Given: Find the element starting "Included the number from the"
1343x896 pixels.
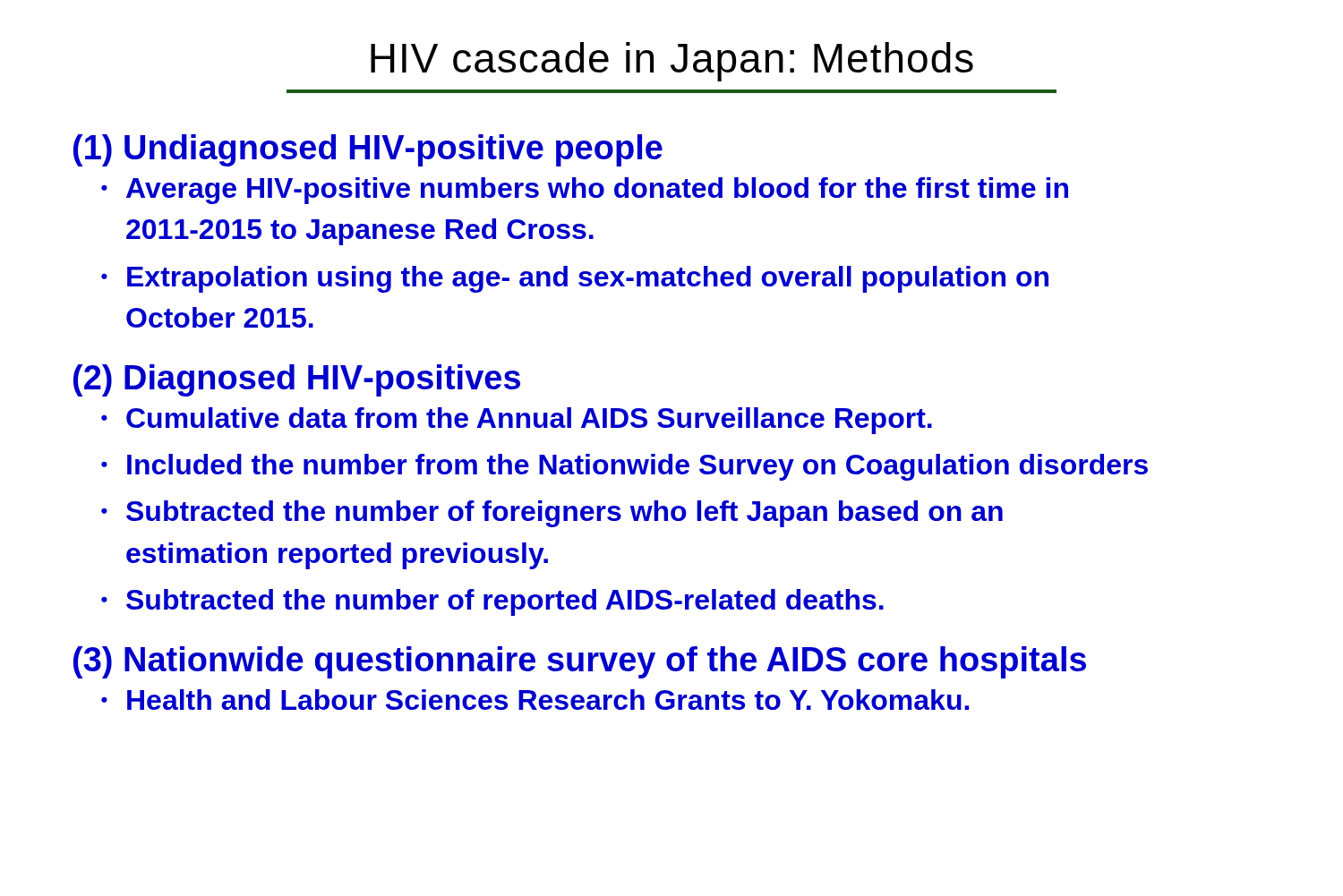Looking at the screenshot, I should (637, 465).
